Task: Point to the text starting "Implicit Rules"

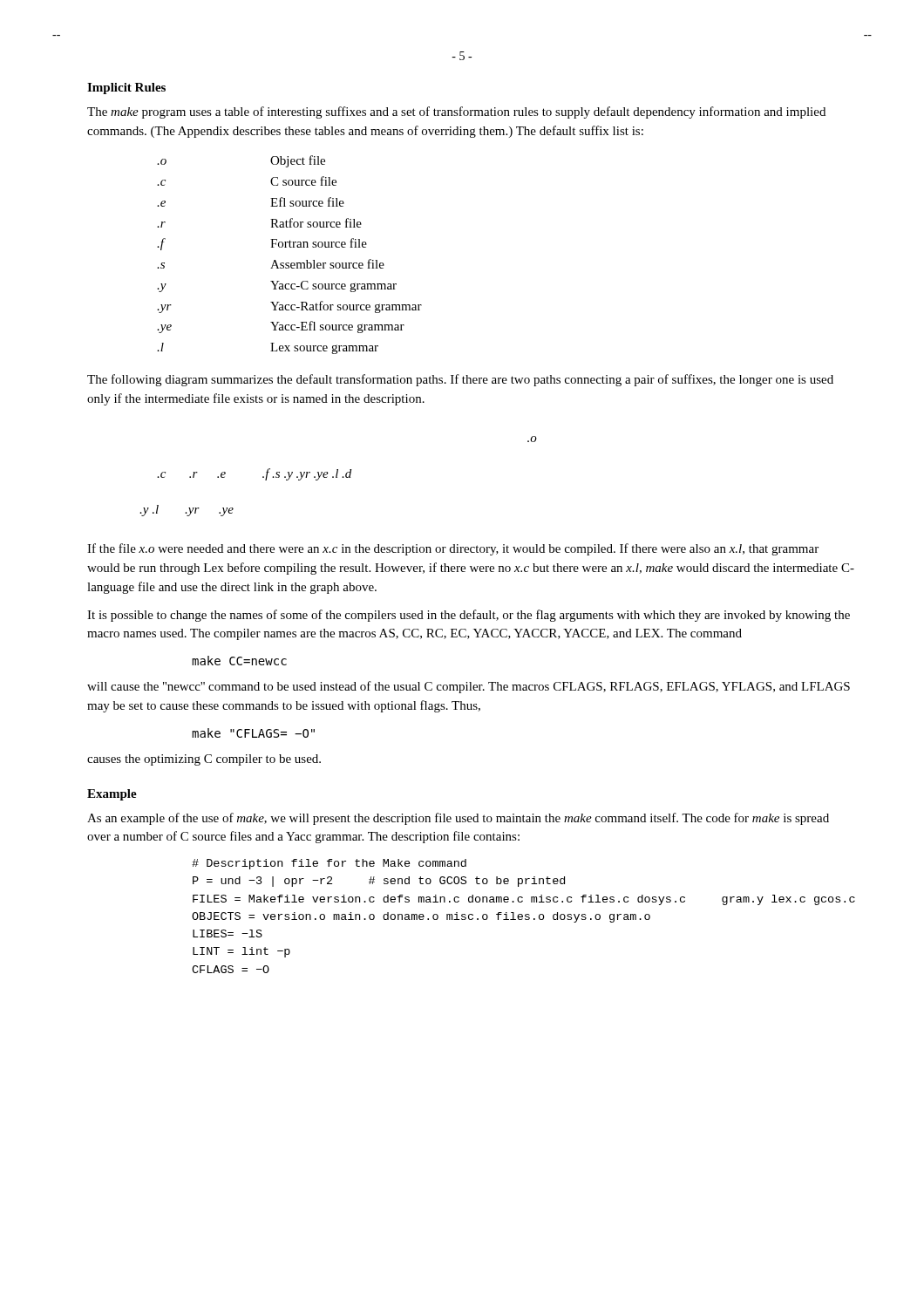Action: point(126,89)
